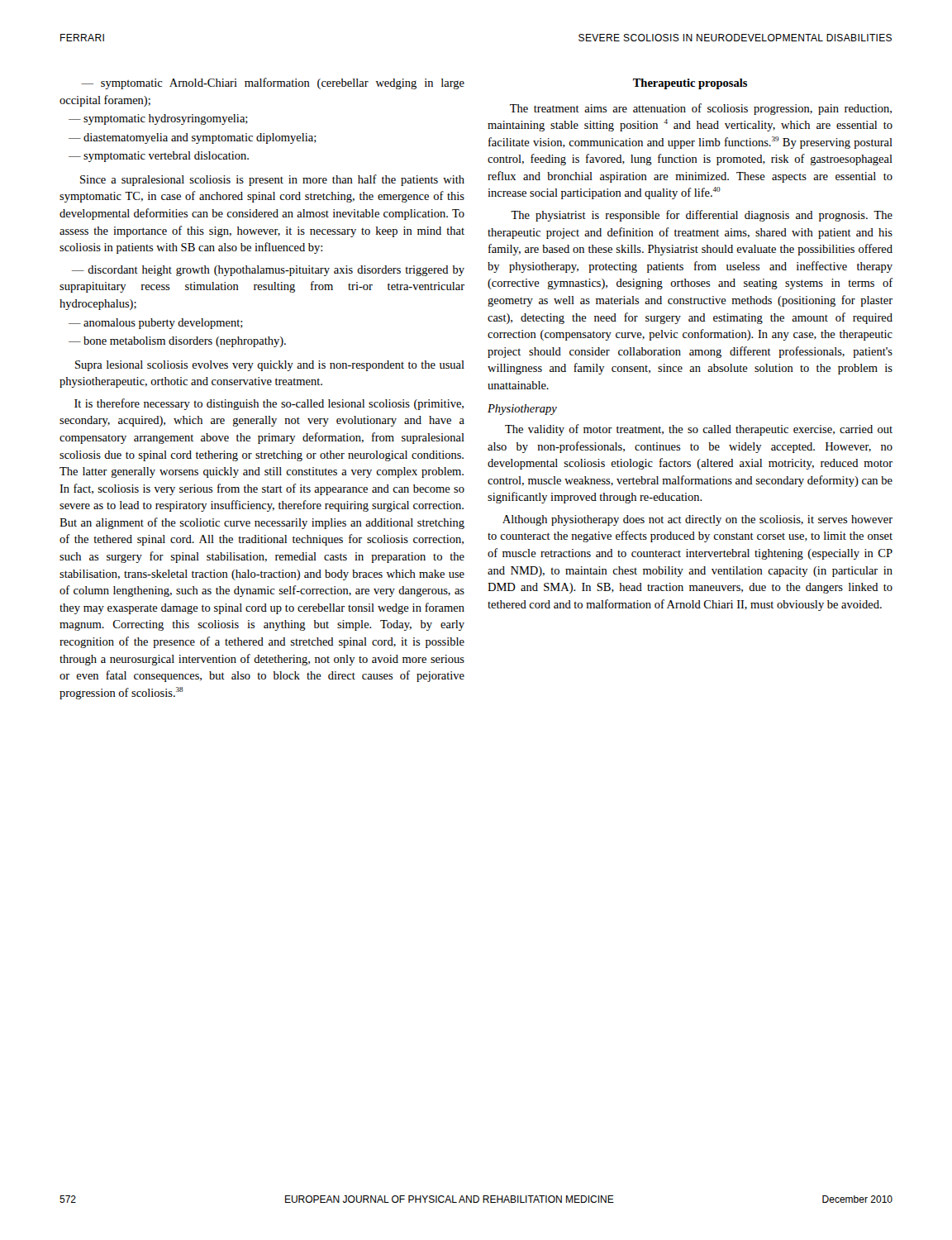Viewport: 952px width, 1240px height.
Task: Find the block starting "— symptomatic vertebral dislocation."
Action: [x=155, y=156]
